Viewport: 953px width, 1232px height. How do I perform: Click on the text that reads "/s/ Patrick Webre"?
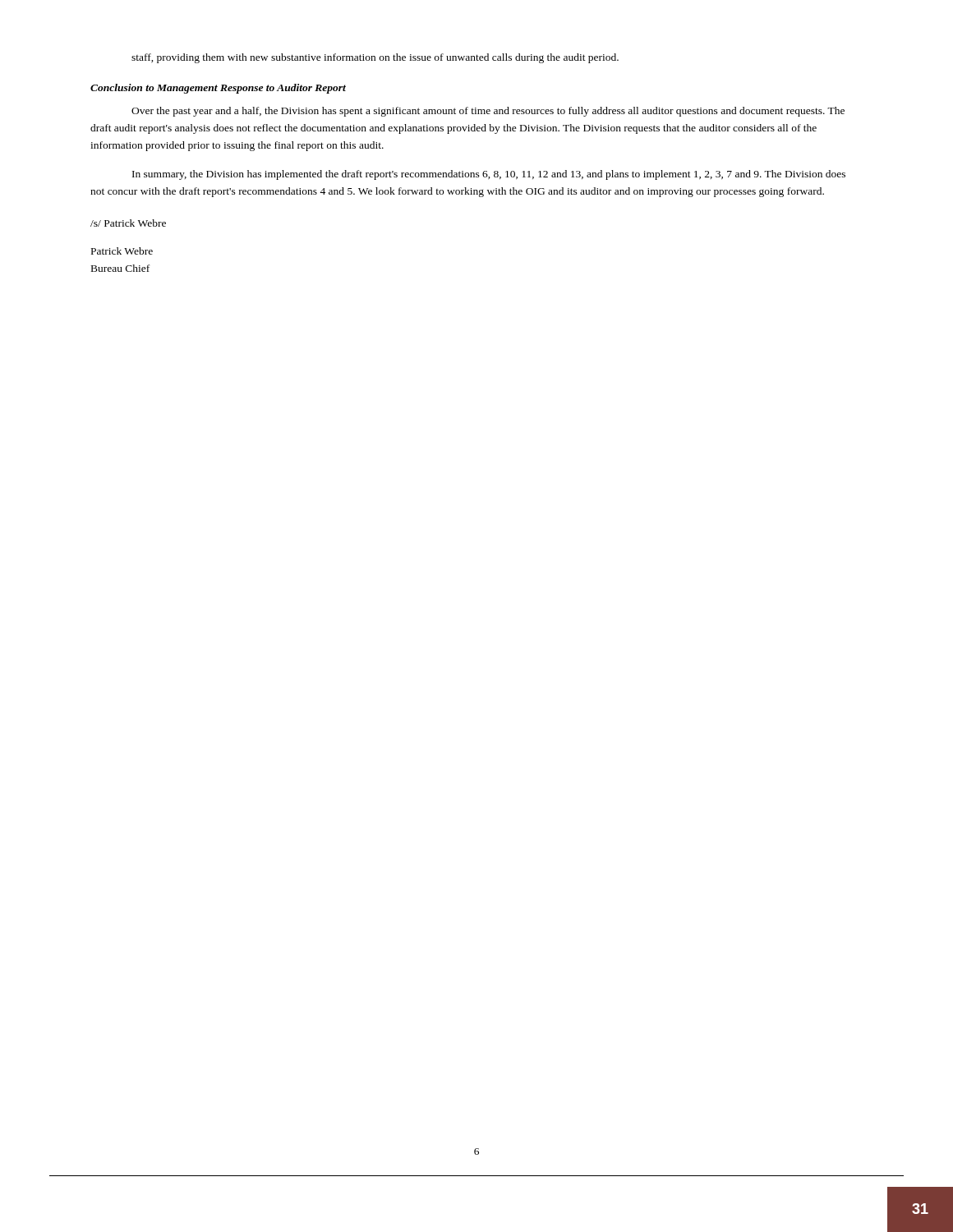point(128,223)
